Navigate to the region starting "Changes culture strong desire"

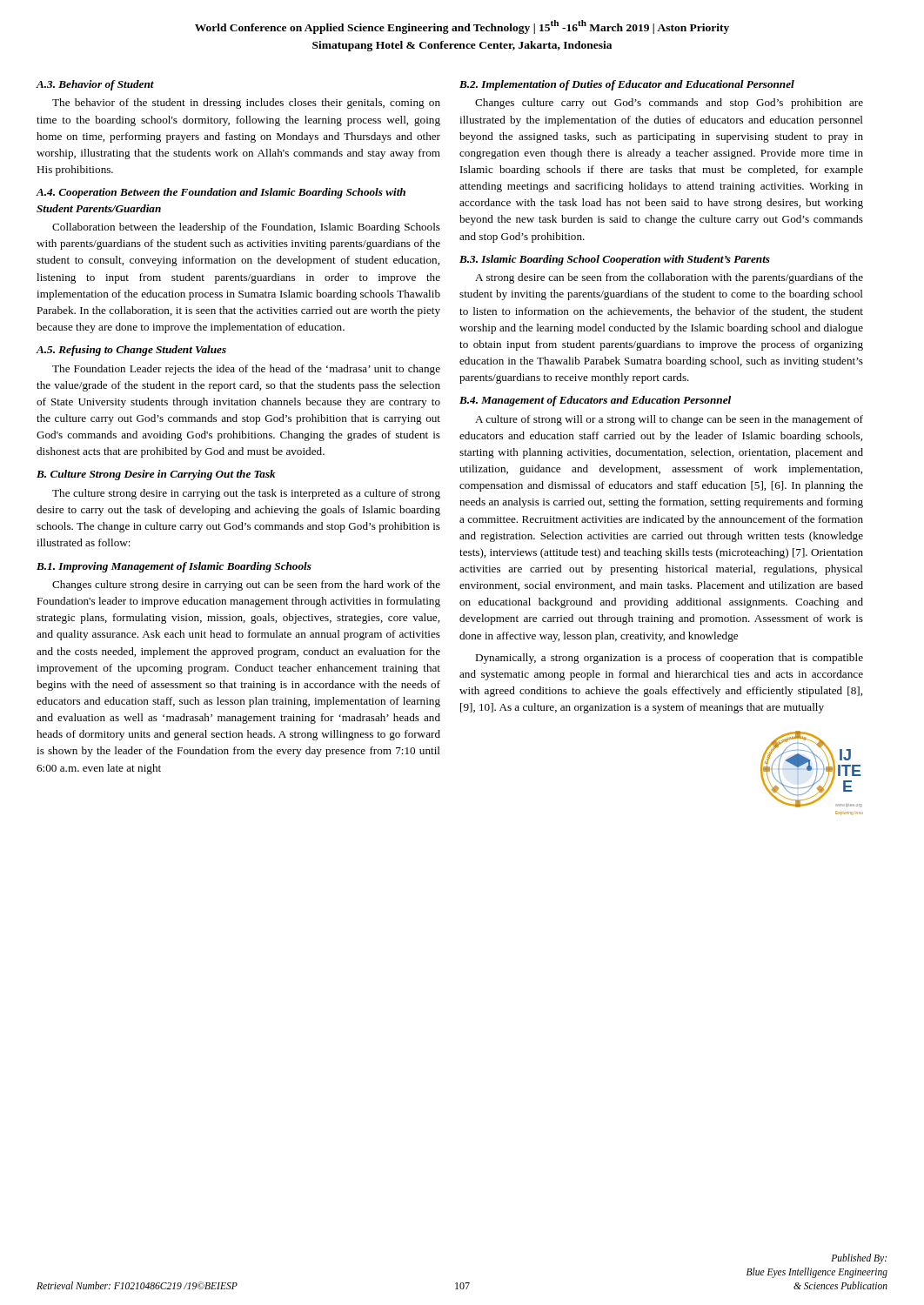pos(238,676)
